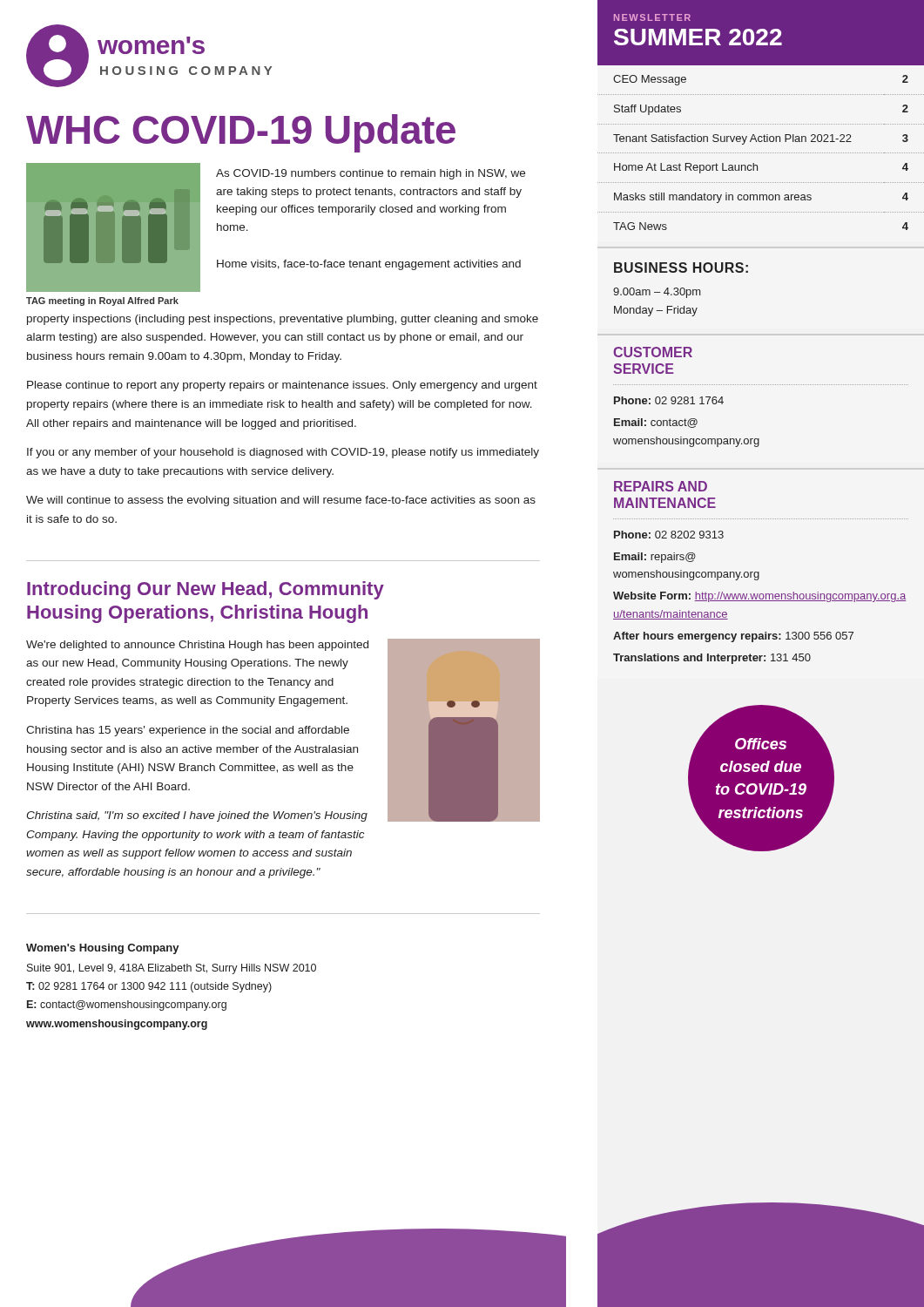This screenshot has height=1307, width=924.
Task: Click where it says "WHC COVID-19 Update"
Action: point(283,130)
